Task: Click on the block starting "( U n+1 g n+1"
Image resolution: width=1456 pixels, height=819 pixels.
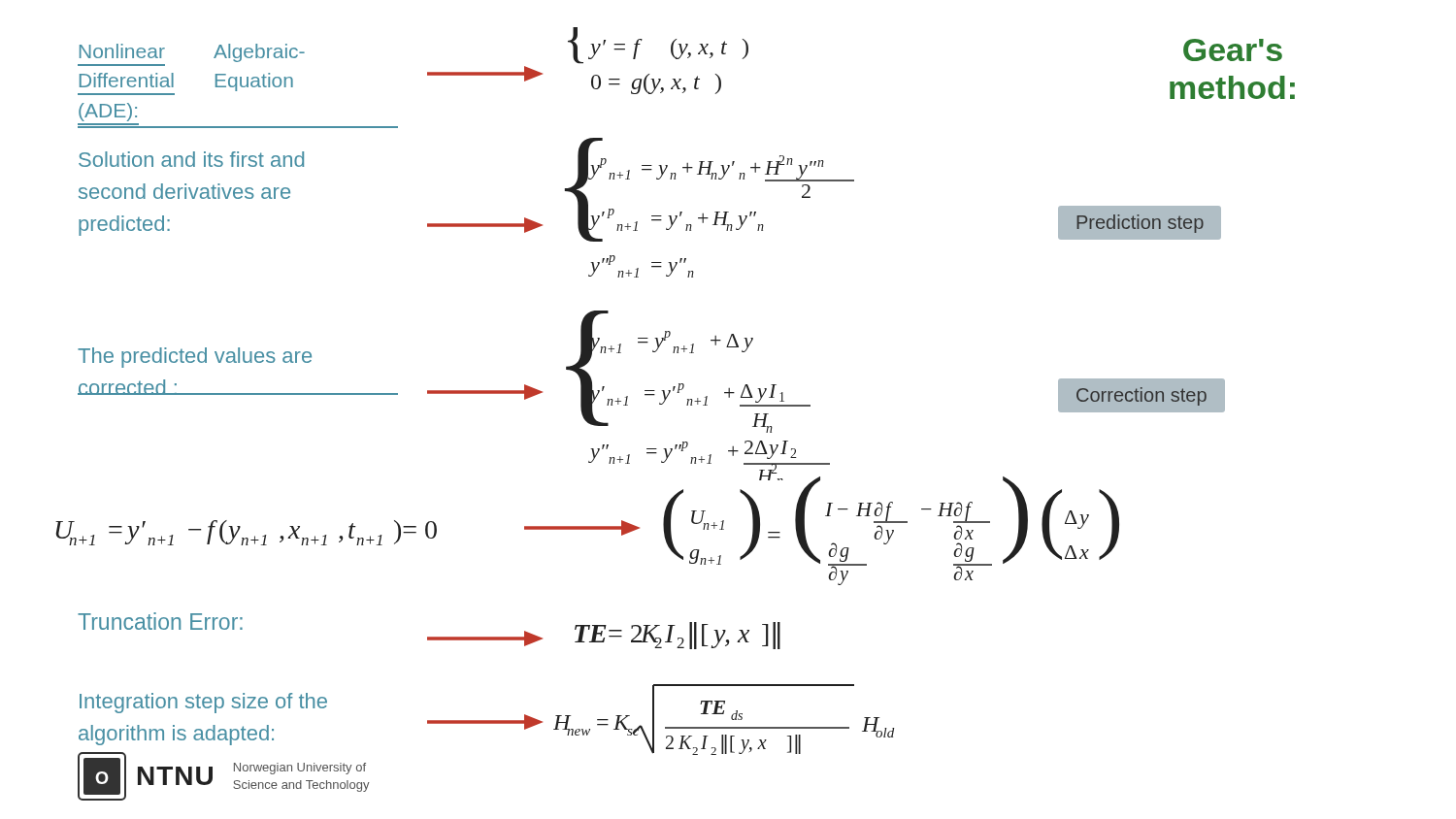Action: tap(932, 532)
